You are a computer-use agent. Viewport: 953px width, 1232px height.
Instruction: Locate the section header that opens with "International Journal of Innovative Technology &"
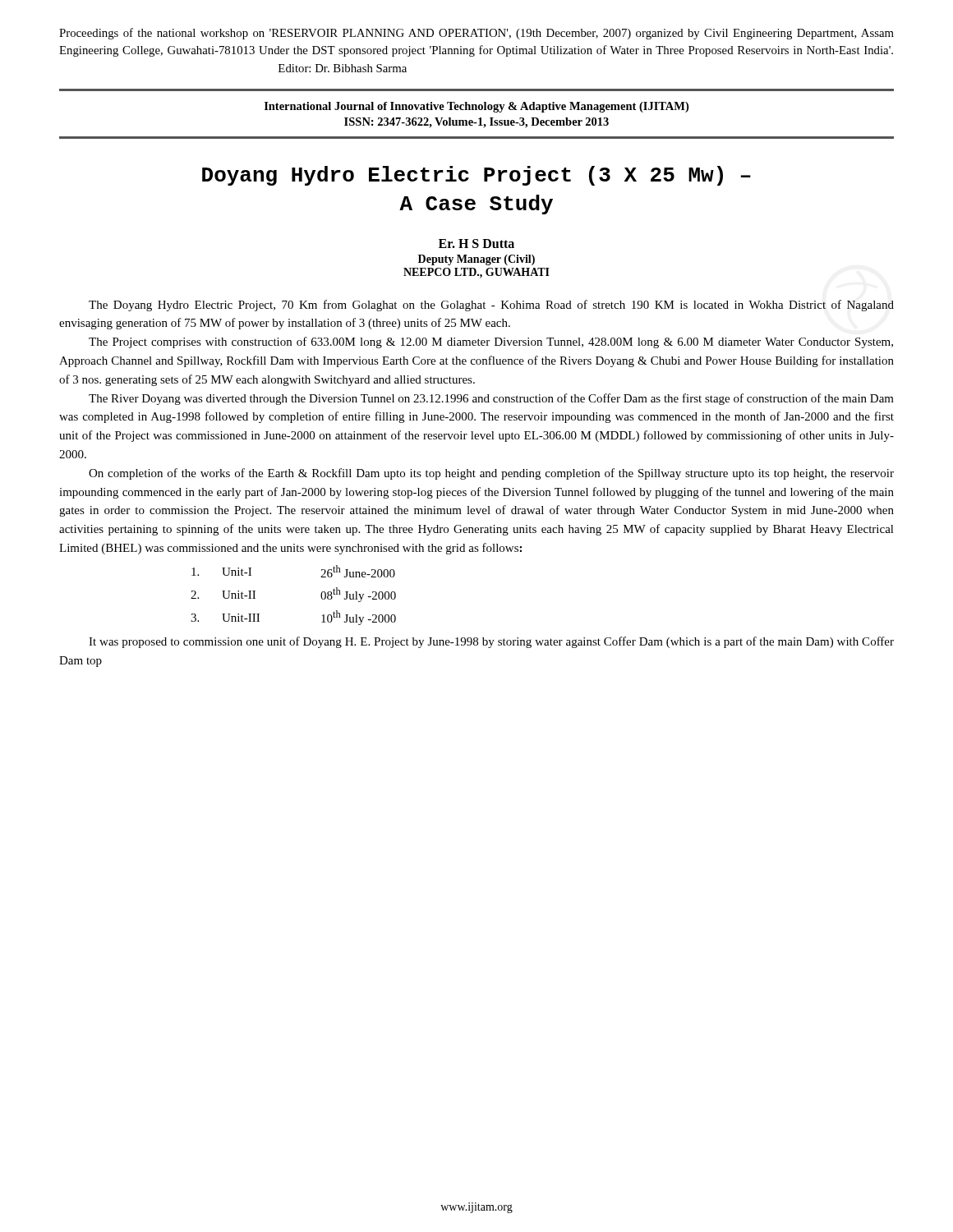(476, 114)
